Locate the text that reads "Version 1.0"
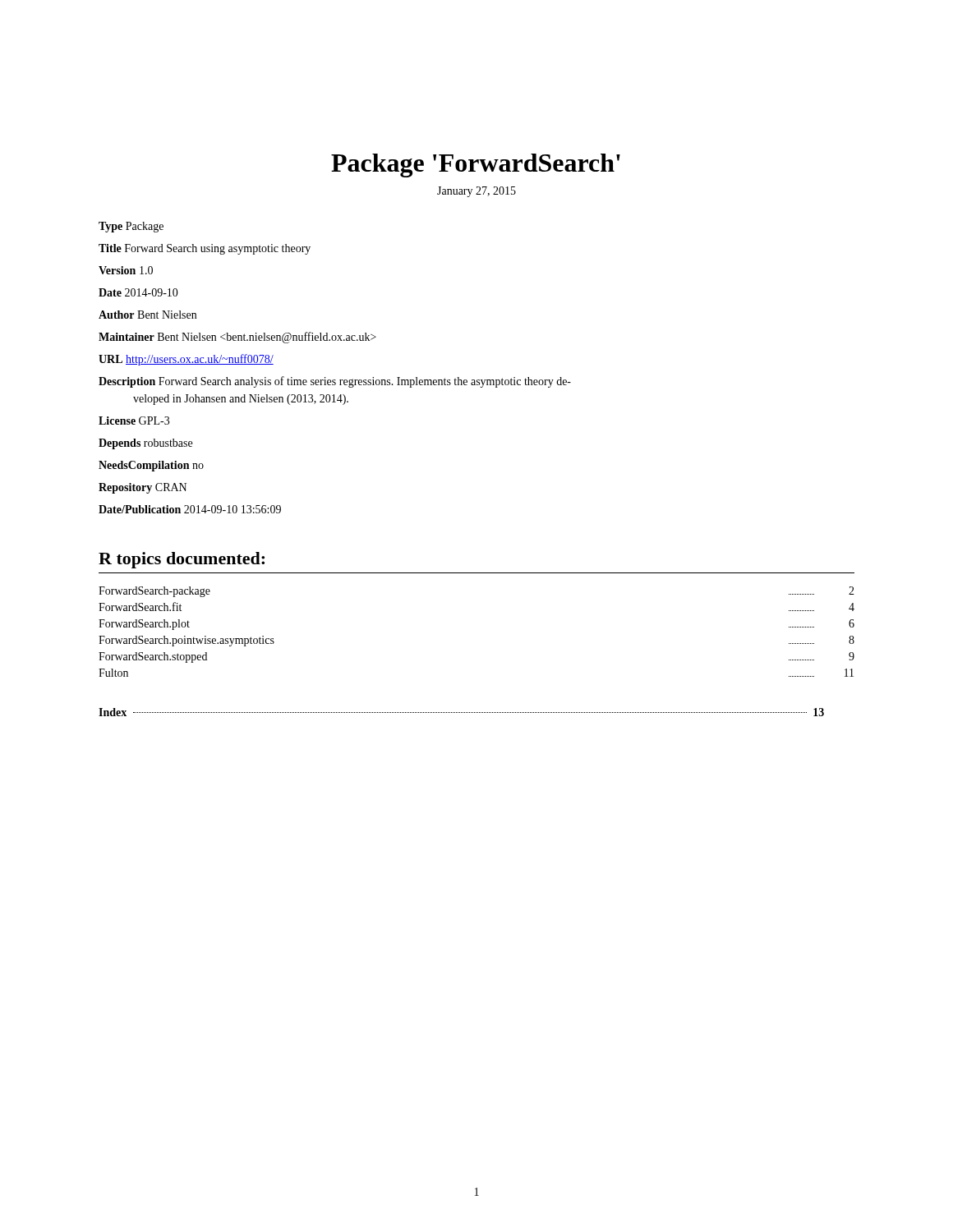 point(126,271)
